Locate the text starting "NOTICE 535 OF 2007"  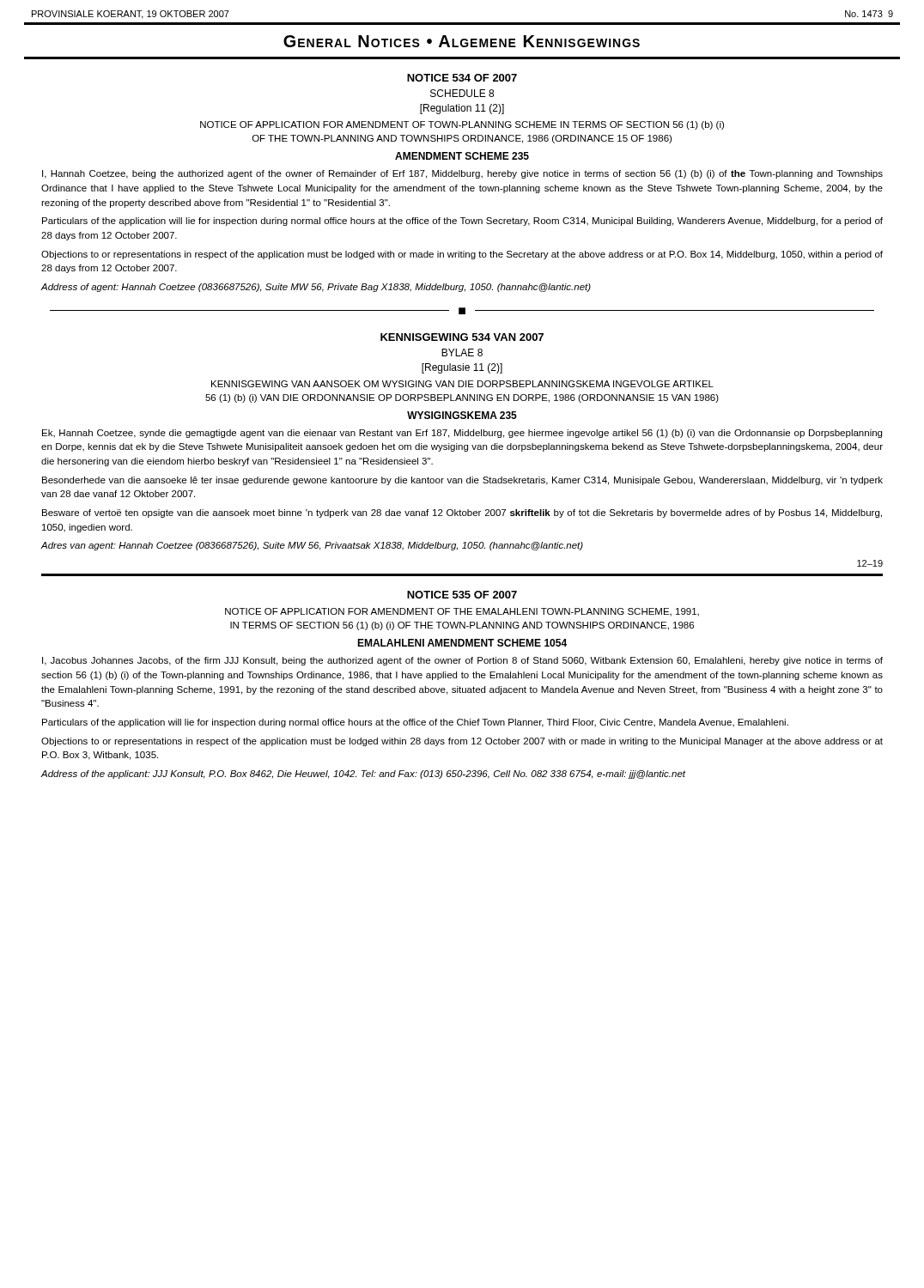pos(462,595)
